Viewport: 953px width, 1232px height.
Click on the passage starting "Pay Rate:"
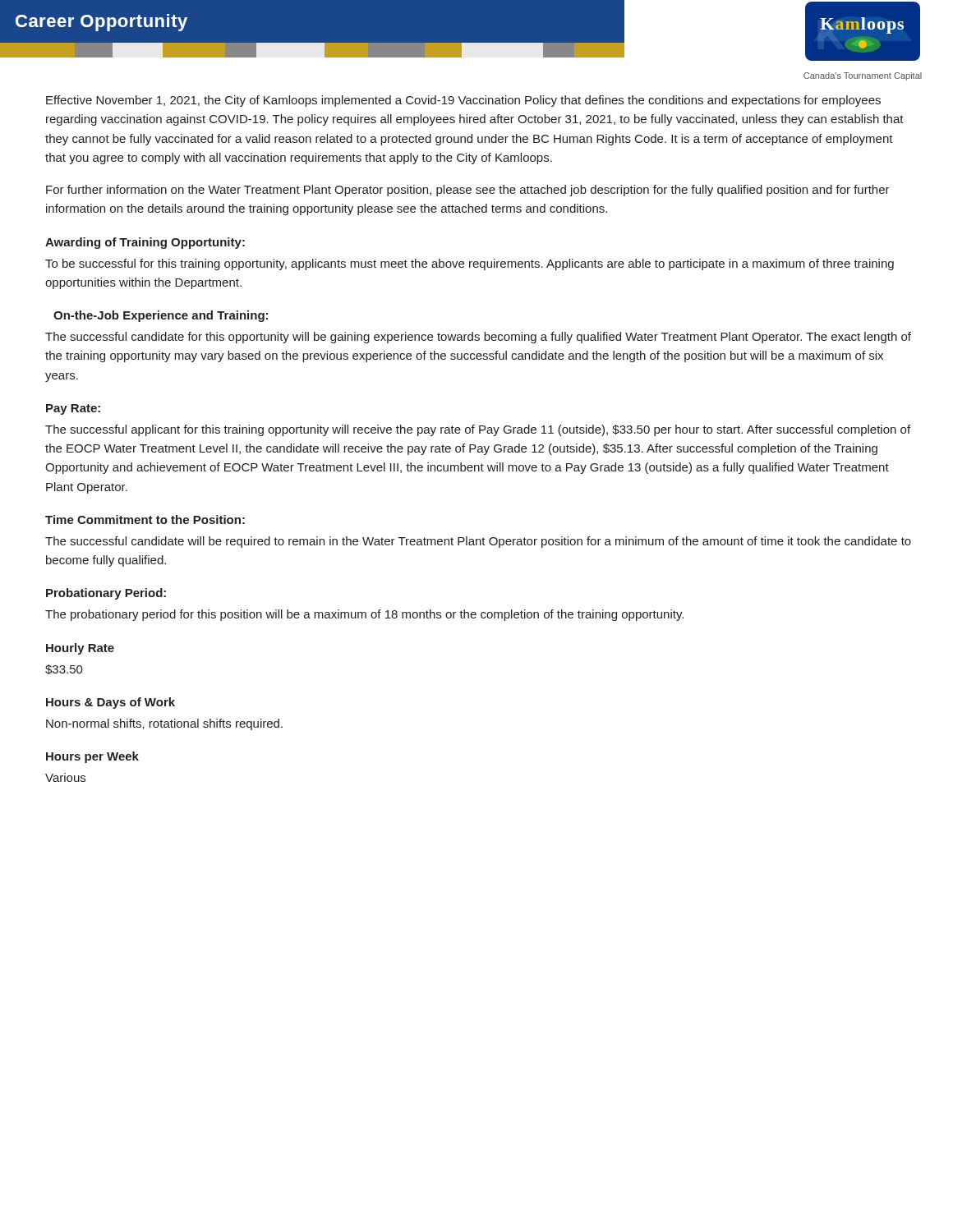click(73, 408)
